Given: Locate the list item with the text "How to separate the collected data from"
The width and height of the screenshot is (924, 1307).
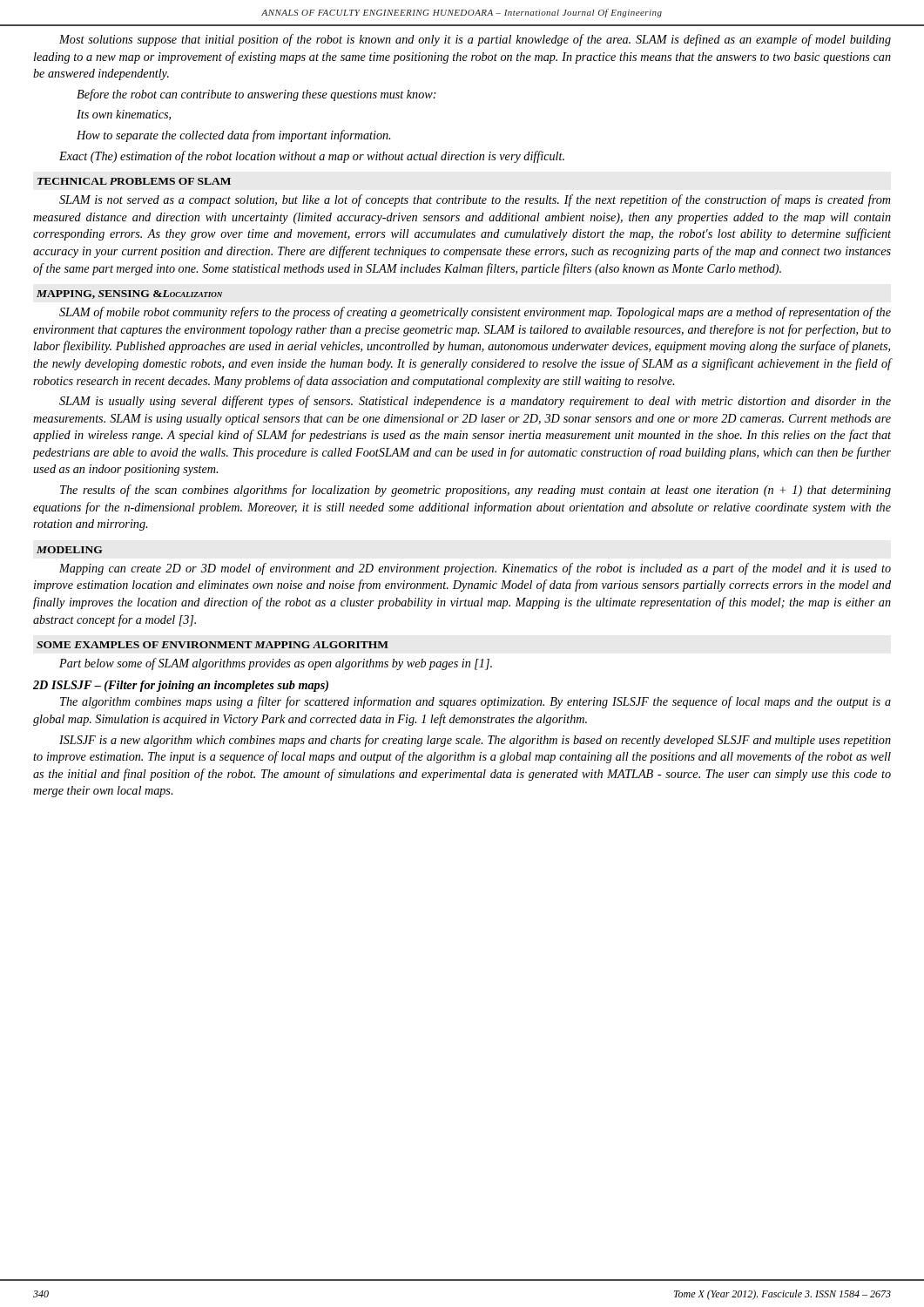Looking at the screenshot, I should pos(233,136).
